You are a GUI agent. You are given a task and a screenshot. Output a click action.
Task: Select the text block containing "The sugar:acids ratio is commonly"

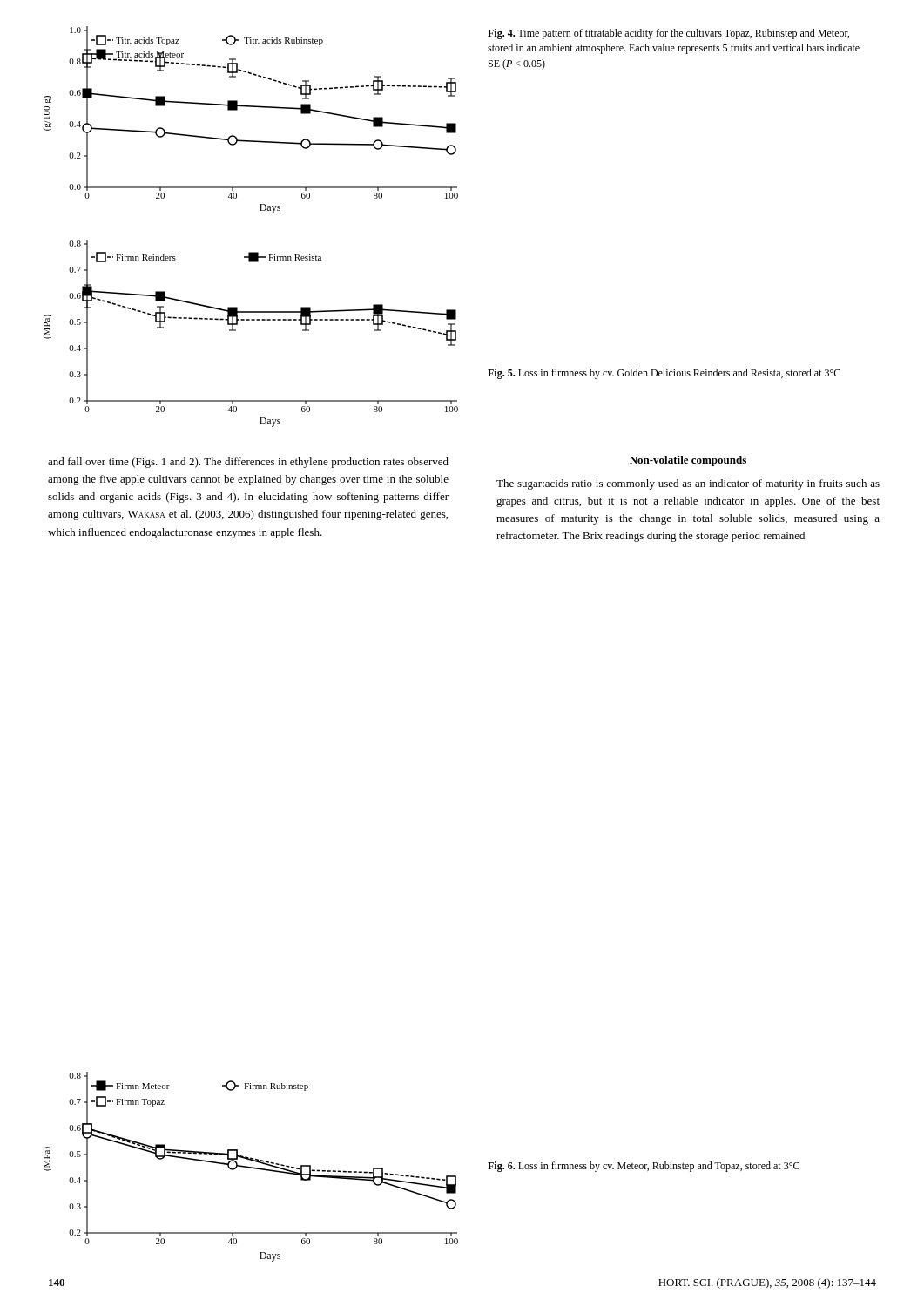pos(688,509)
